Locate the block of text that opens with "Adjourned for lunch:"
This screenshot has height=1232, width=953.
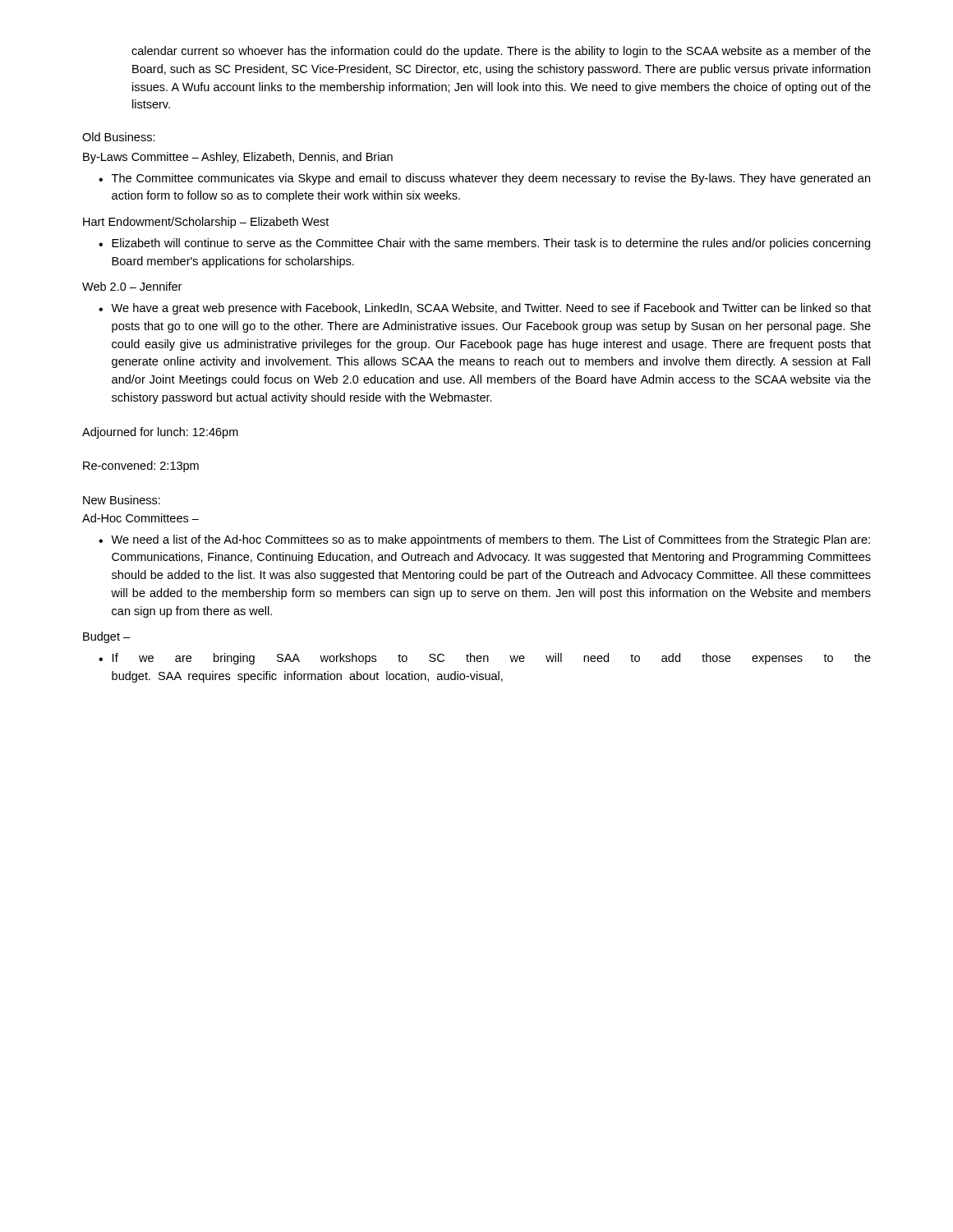[160, 432]
